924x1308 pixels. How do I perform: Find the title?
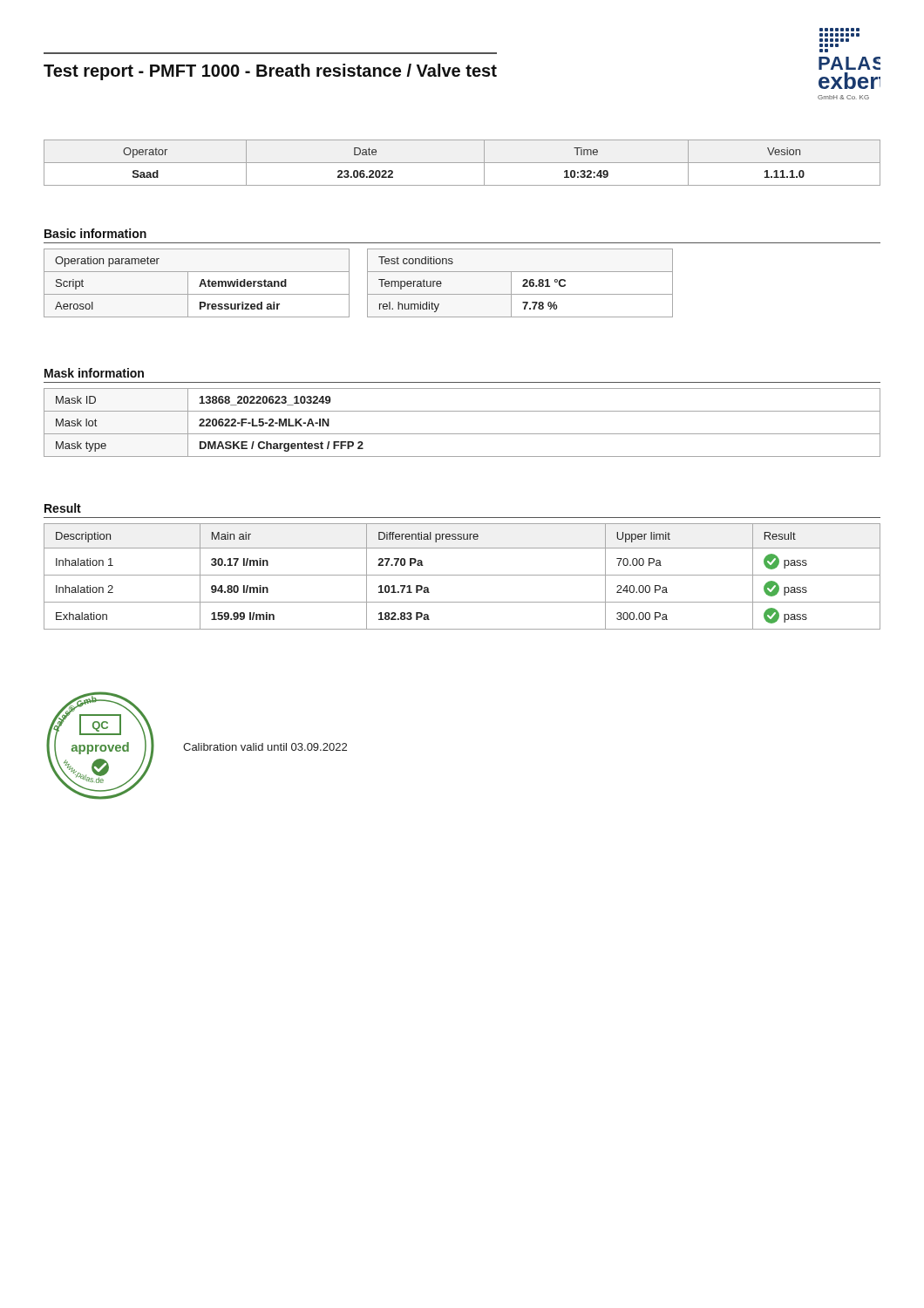tap(270, 67)
